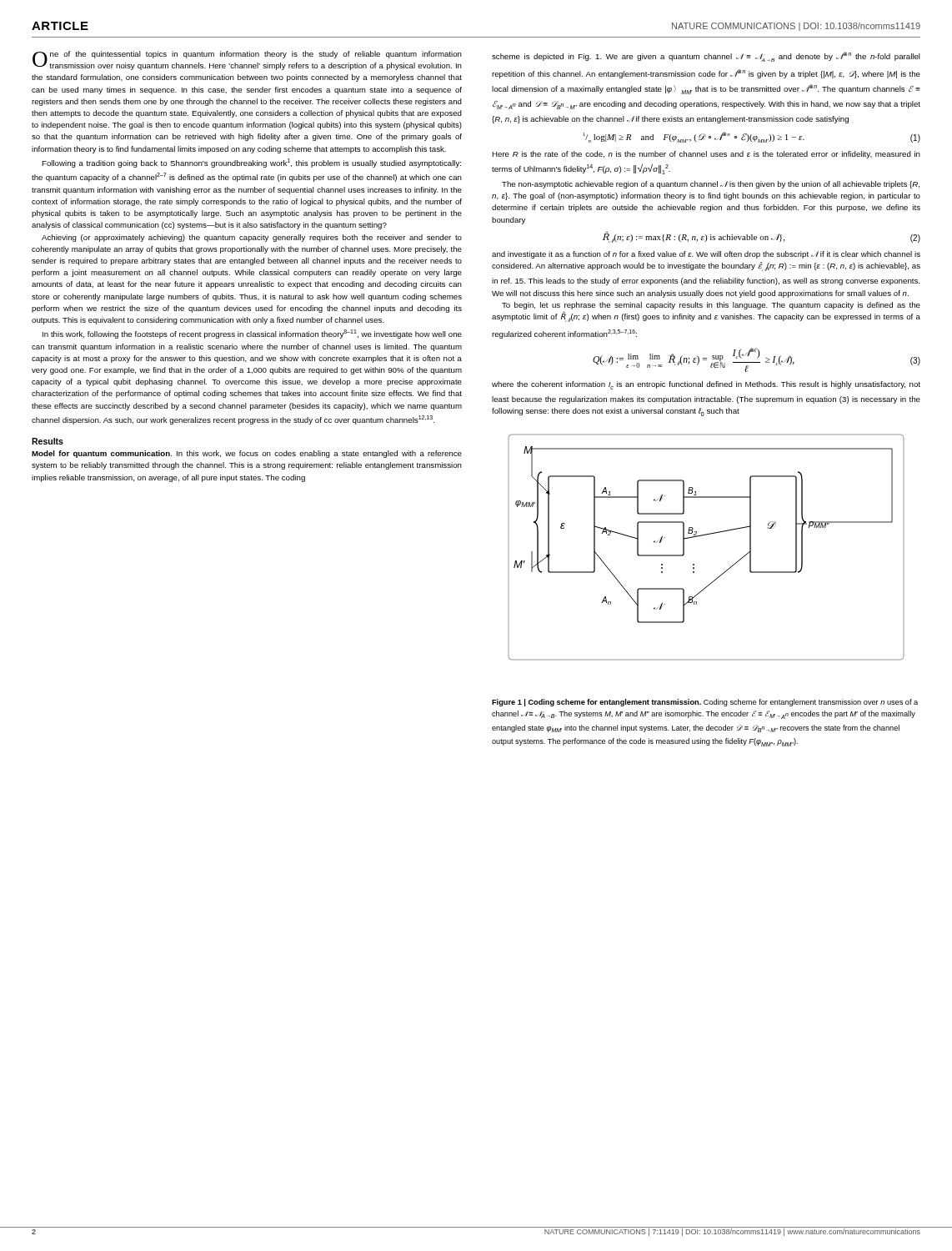Select the text block containing "Model for quantum communication."
952x1251 pixels.
tap(247, 466)
